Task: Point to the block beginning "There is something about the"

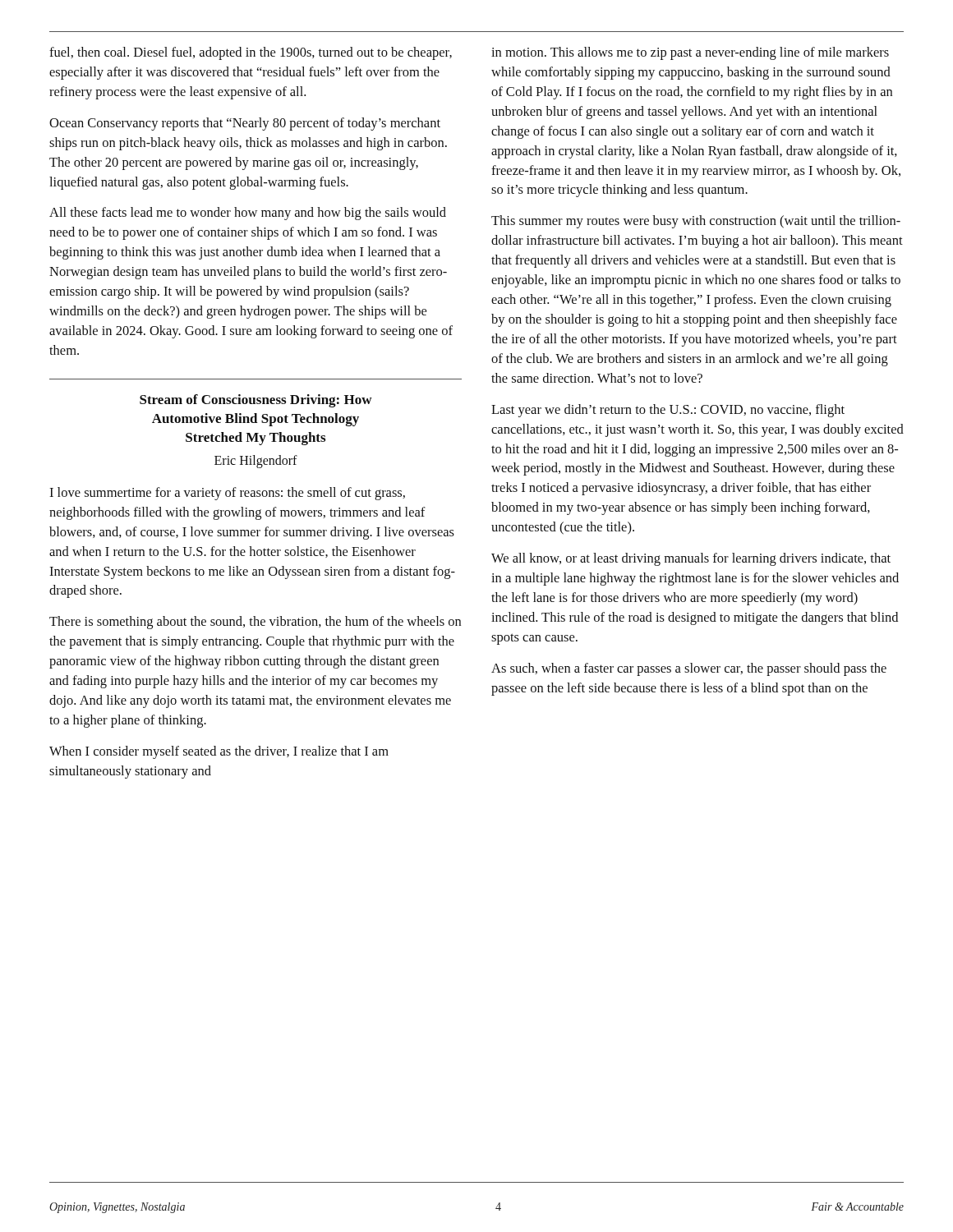Action: click(255, 671)
